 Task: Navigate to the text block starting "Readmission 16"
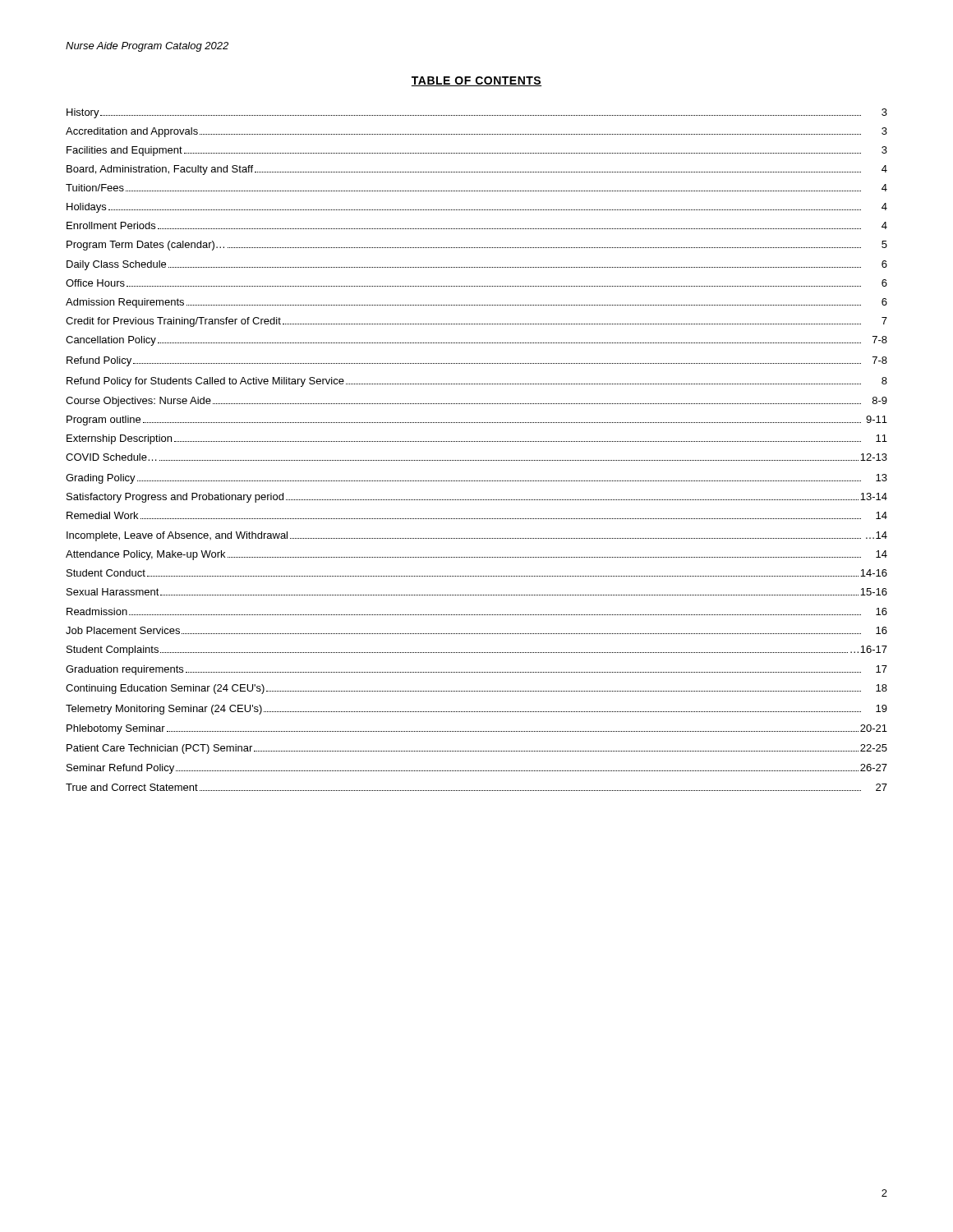(476, 612)
